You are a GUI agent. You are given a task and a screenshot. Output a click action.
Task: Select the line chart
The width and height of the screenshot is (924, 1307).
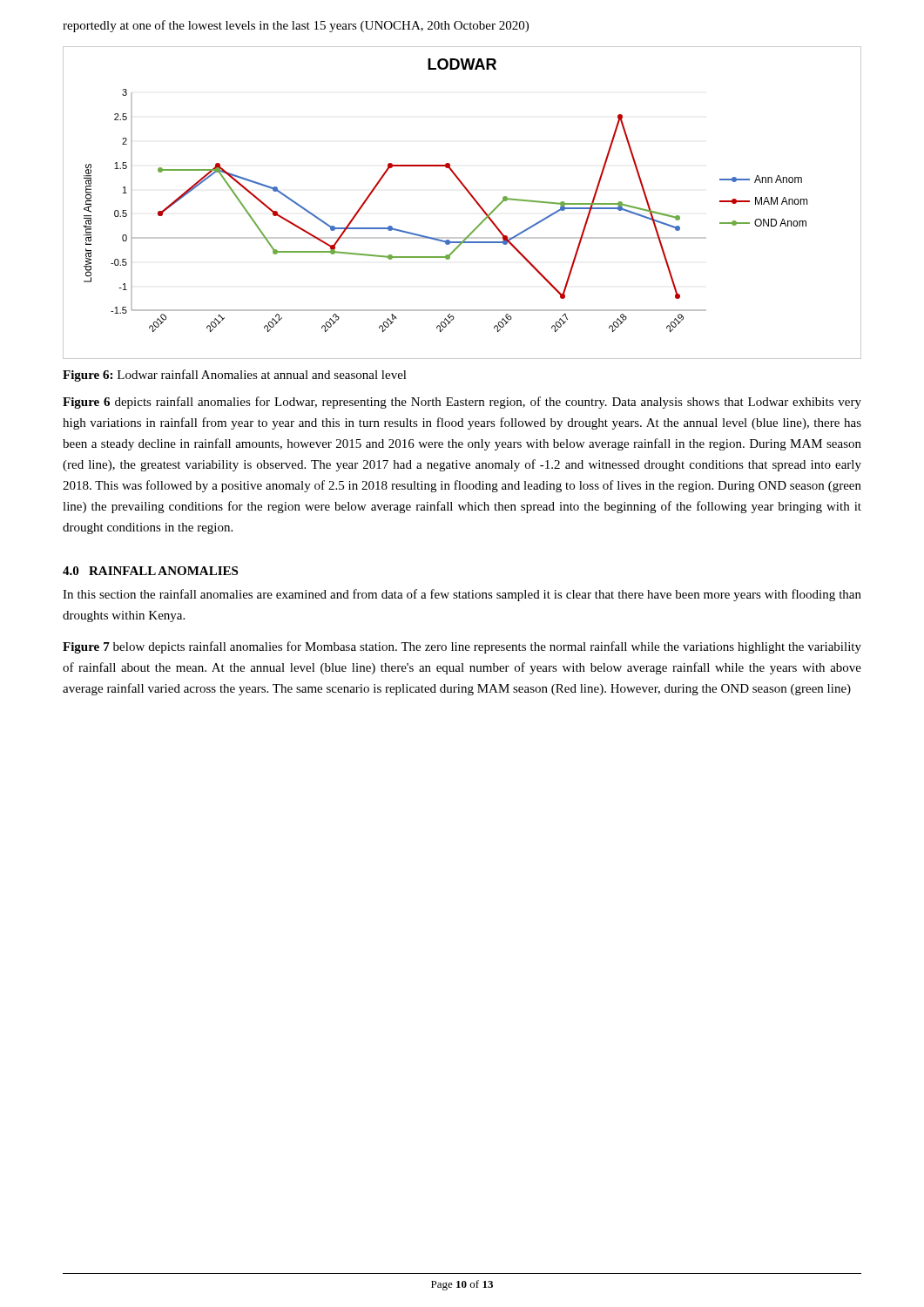[462, 202]
